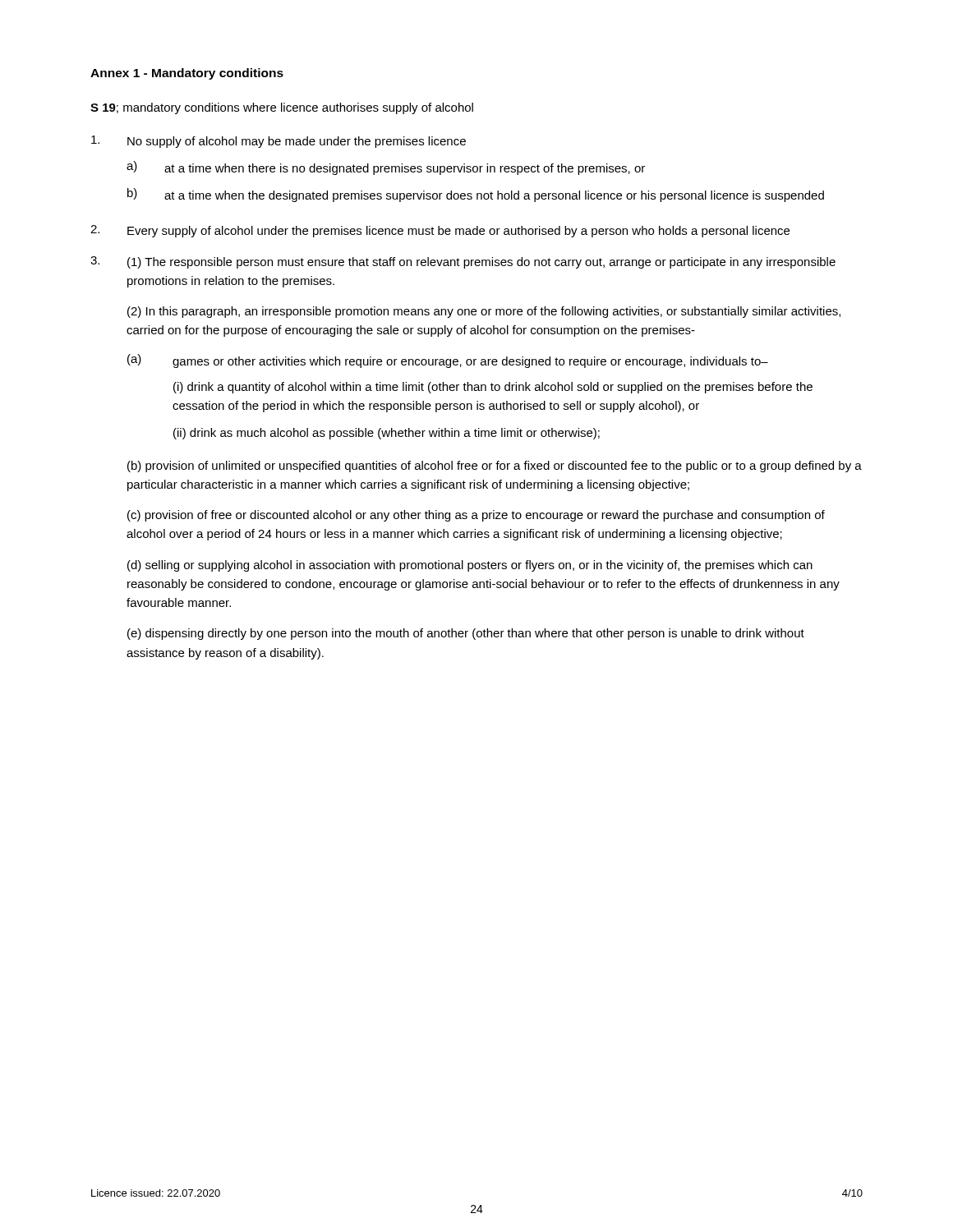Find the text block that reads "(2) In this paragraph, an irresponsible promotion means"
953x1232 pixels.
click(x=484, y=320)
